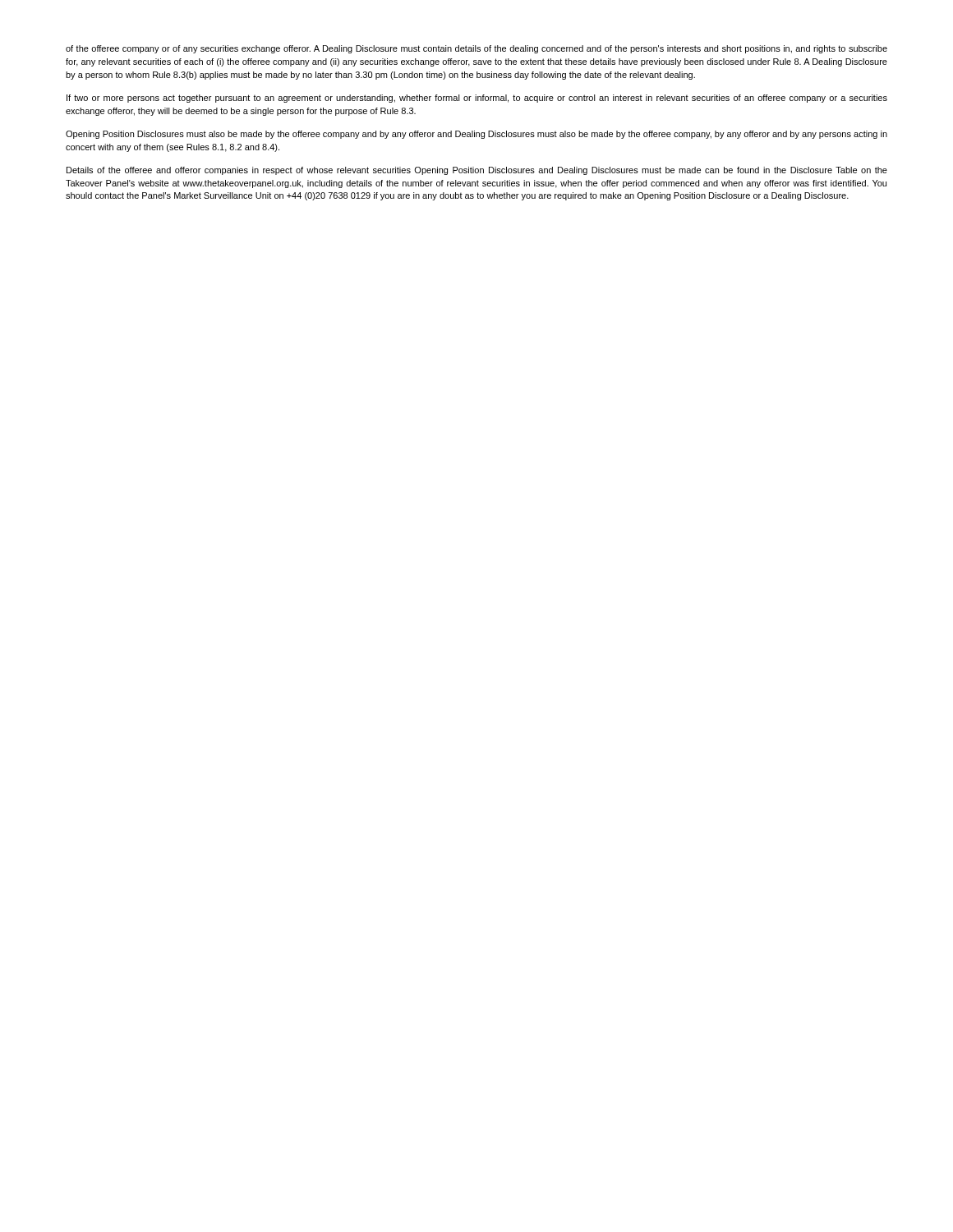
Task: Find the block starting "Details of the offeree and offeror companies in"
Action: pyautogui.click(x=476, y=183)
